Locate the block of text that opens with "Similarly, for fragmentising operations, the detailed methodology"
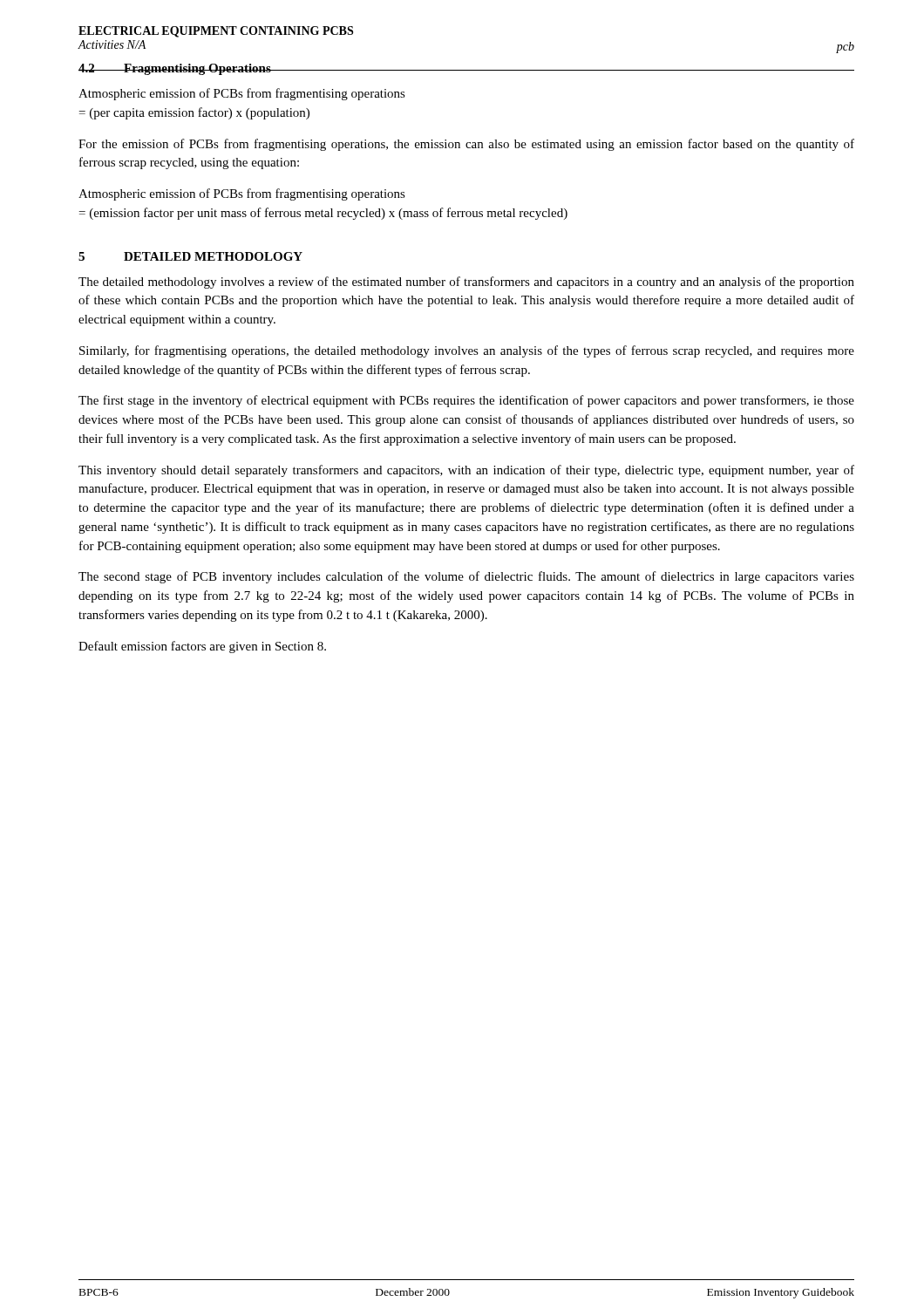This screenshot has height=1308, width=924. (466, 360)
